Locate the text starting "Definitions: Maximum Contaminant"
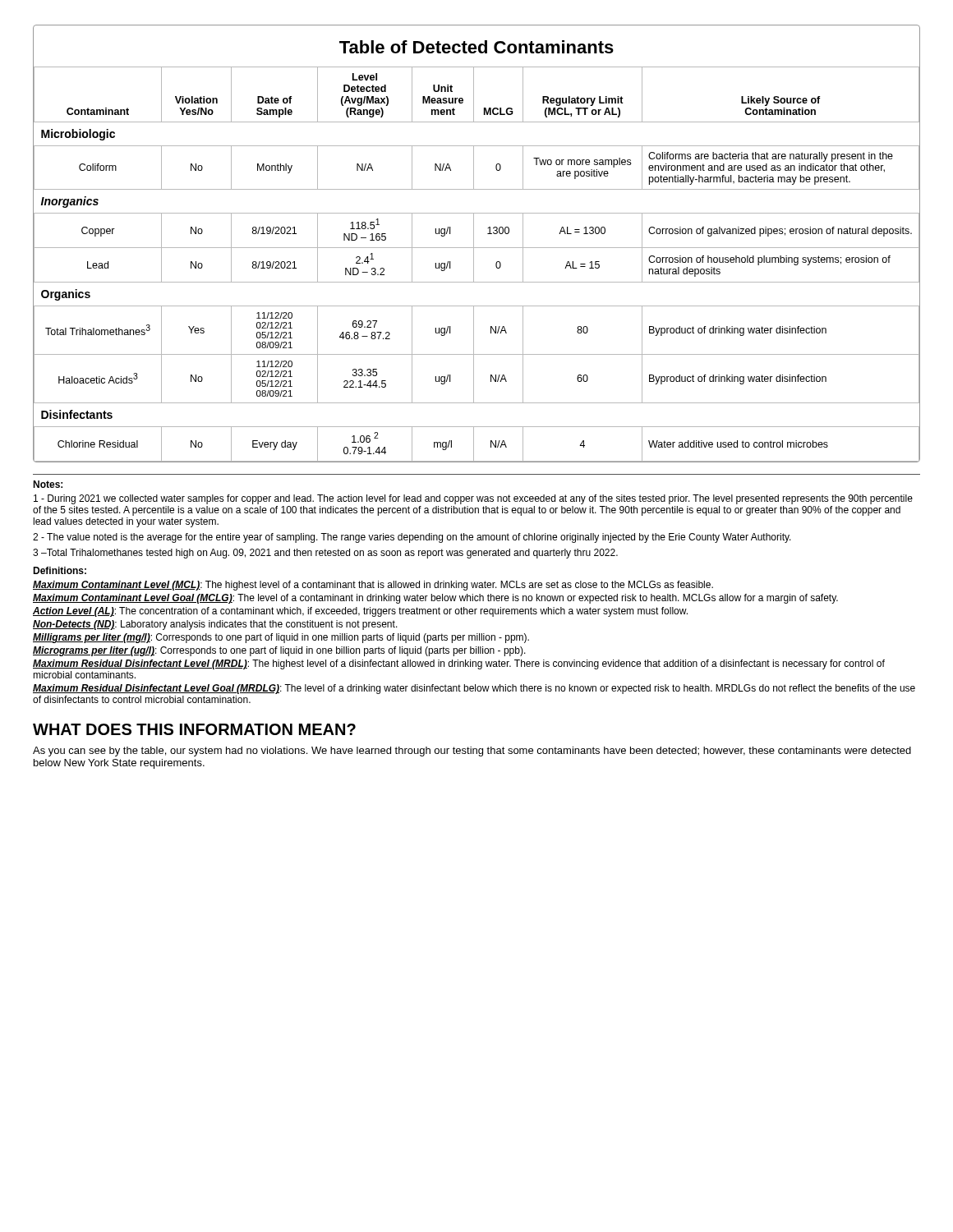The height and width of the screenshot is (1232, 953). coord(476,636)
